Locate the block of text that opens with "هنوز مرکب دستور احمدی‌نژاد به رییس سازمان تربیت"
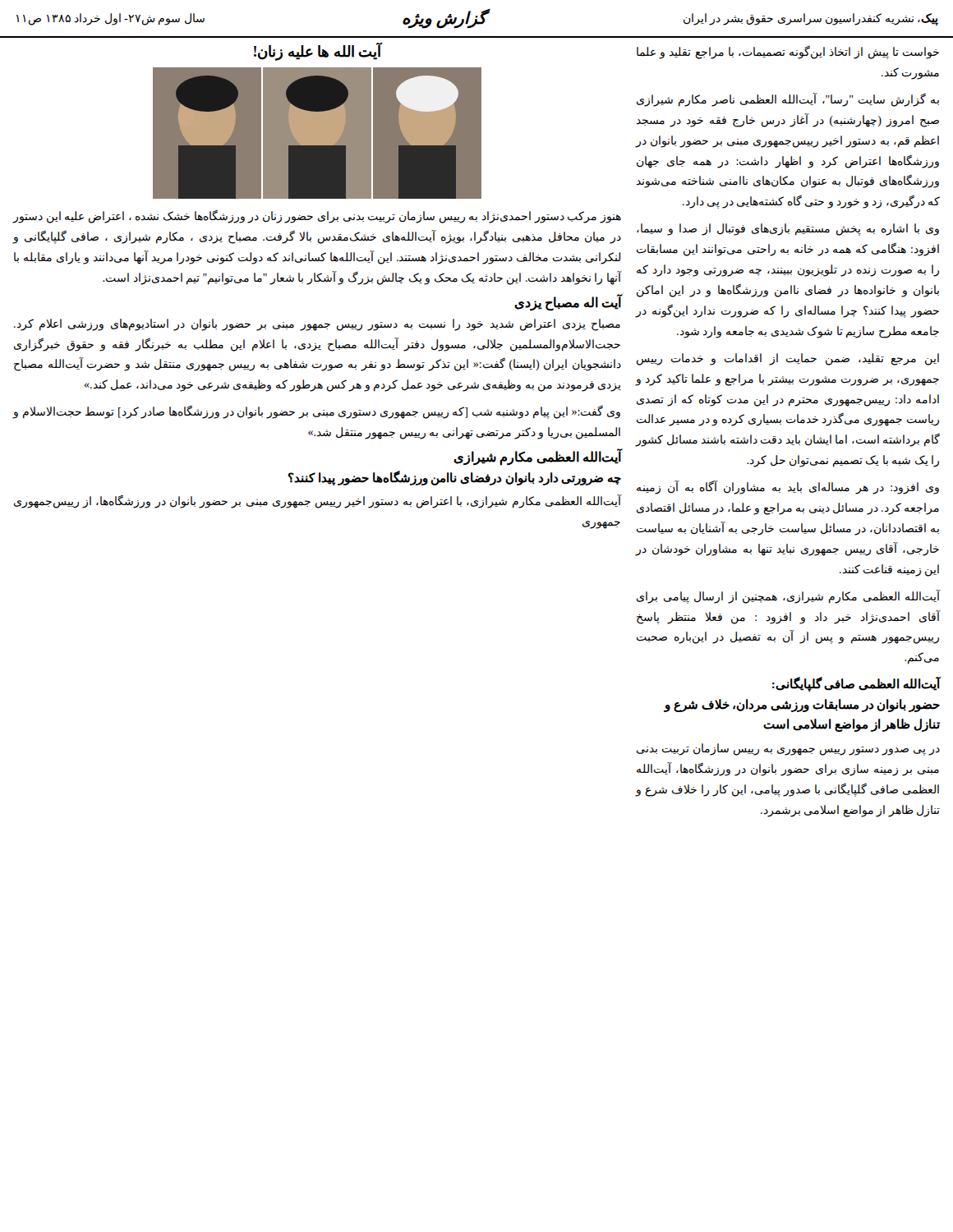 (x=317, y=247)
